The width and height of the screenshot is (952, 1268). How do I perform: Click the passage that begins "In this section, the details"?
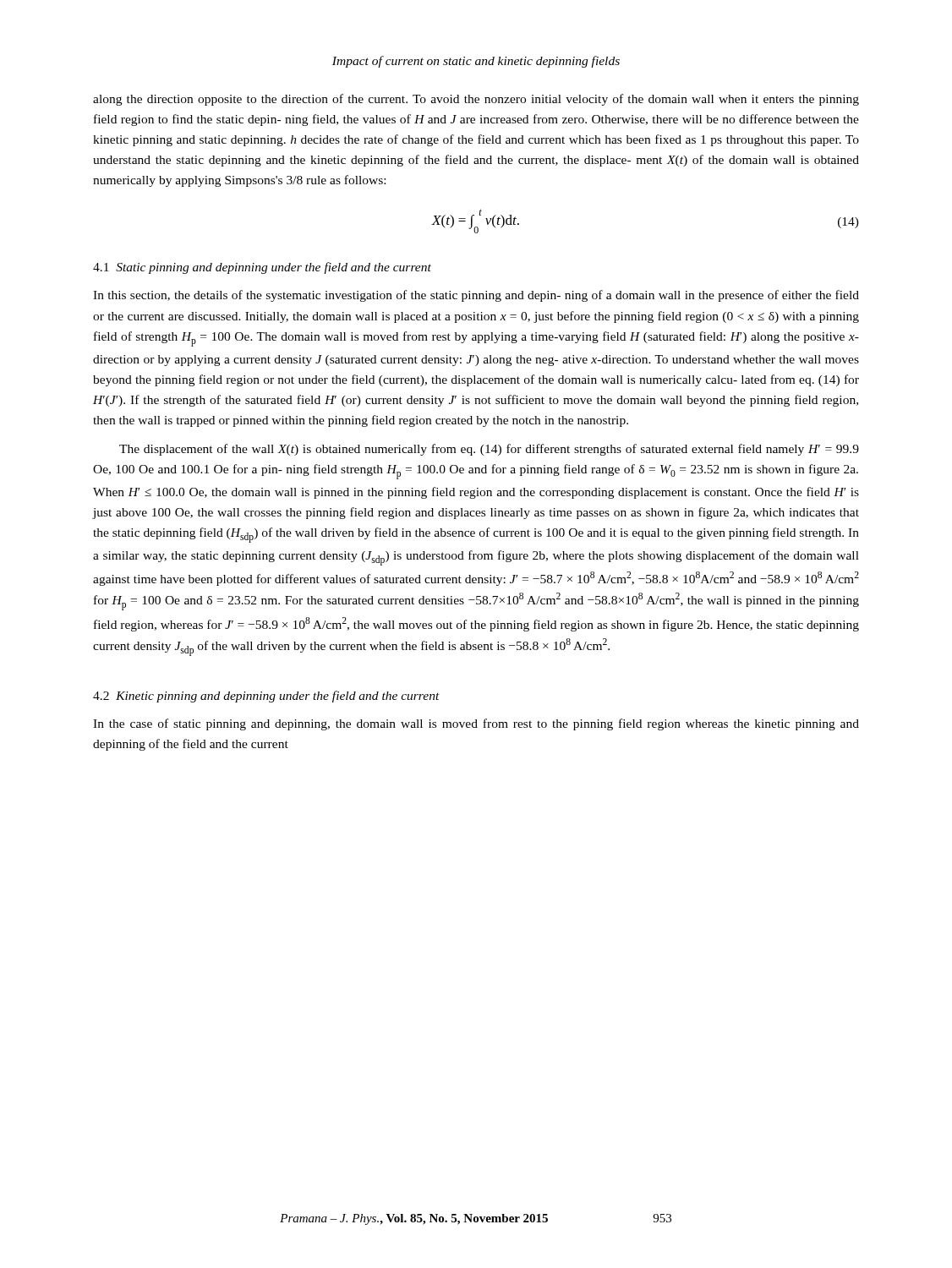point(476,357)
